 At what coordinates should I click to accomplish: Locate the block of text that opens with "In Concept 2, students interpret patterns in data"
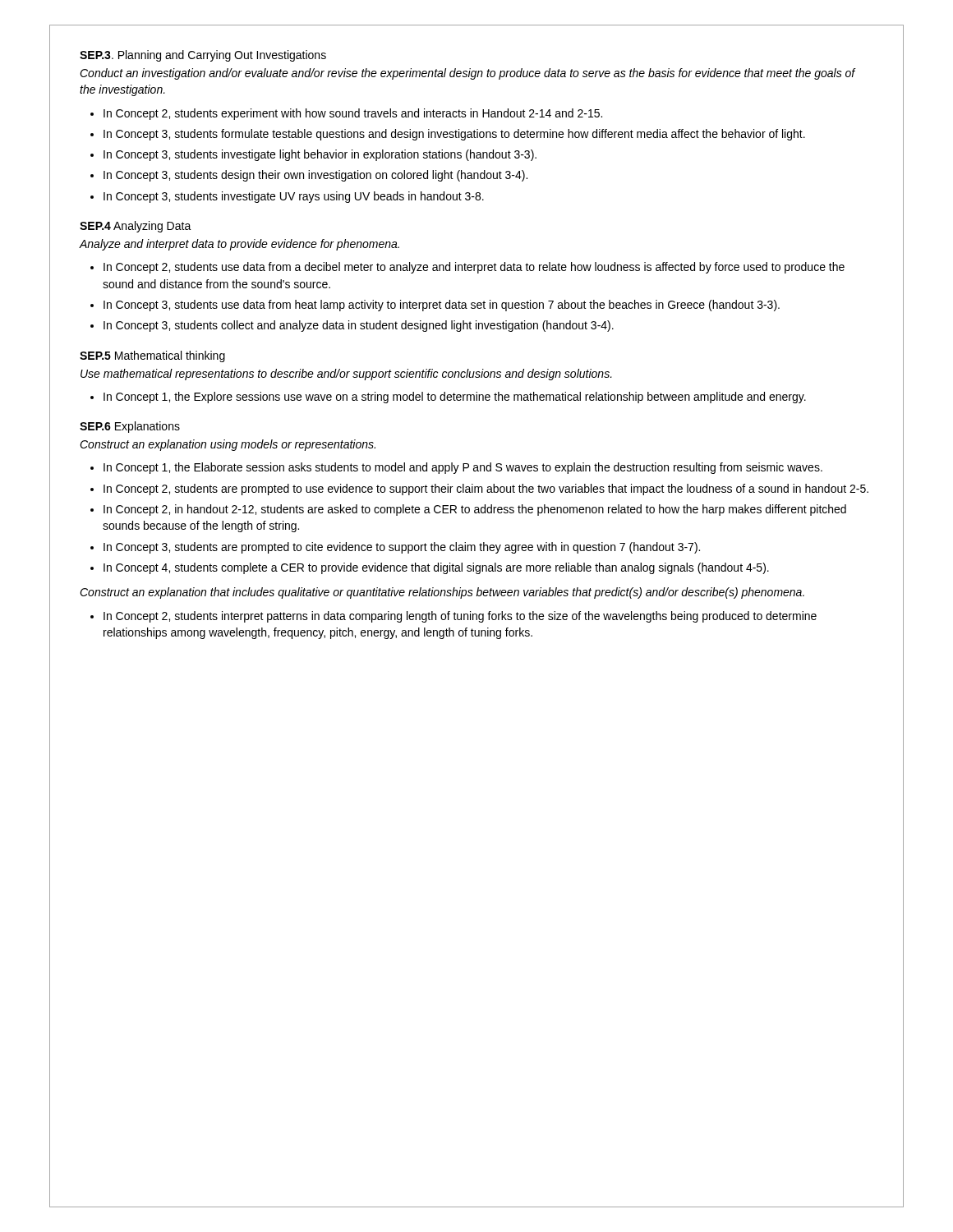click(460, 624)
